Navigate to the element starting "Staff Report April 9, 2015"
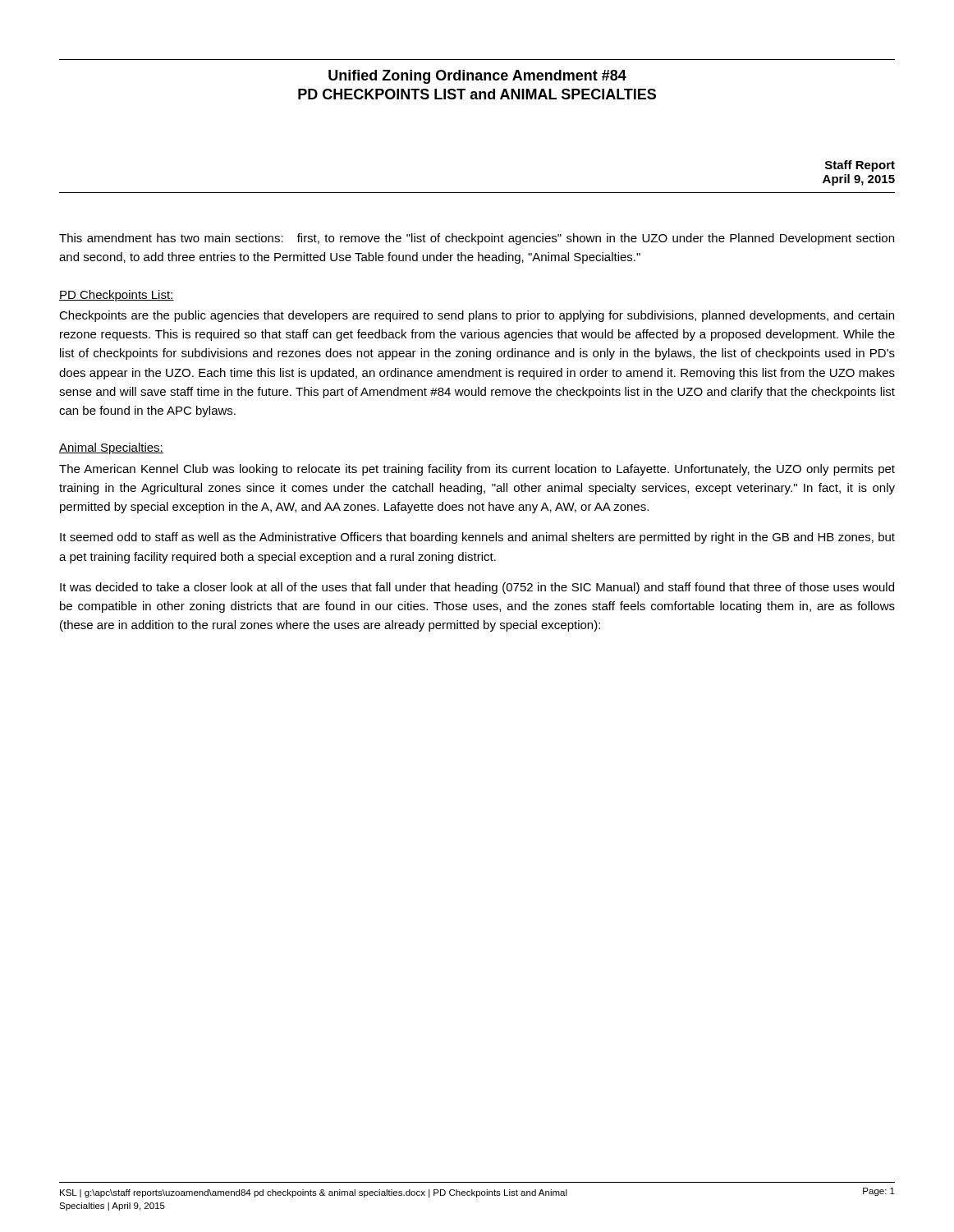Screen dimensions: 1232x954 pos(859,172)
